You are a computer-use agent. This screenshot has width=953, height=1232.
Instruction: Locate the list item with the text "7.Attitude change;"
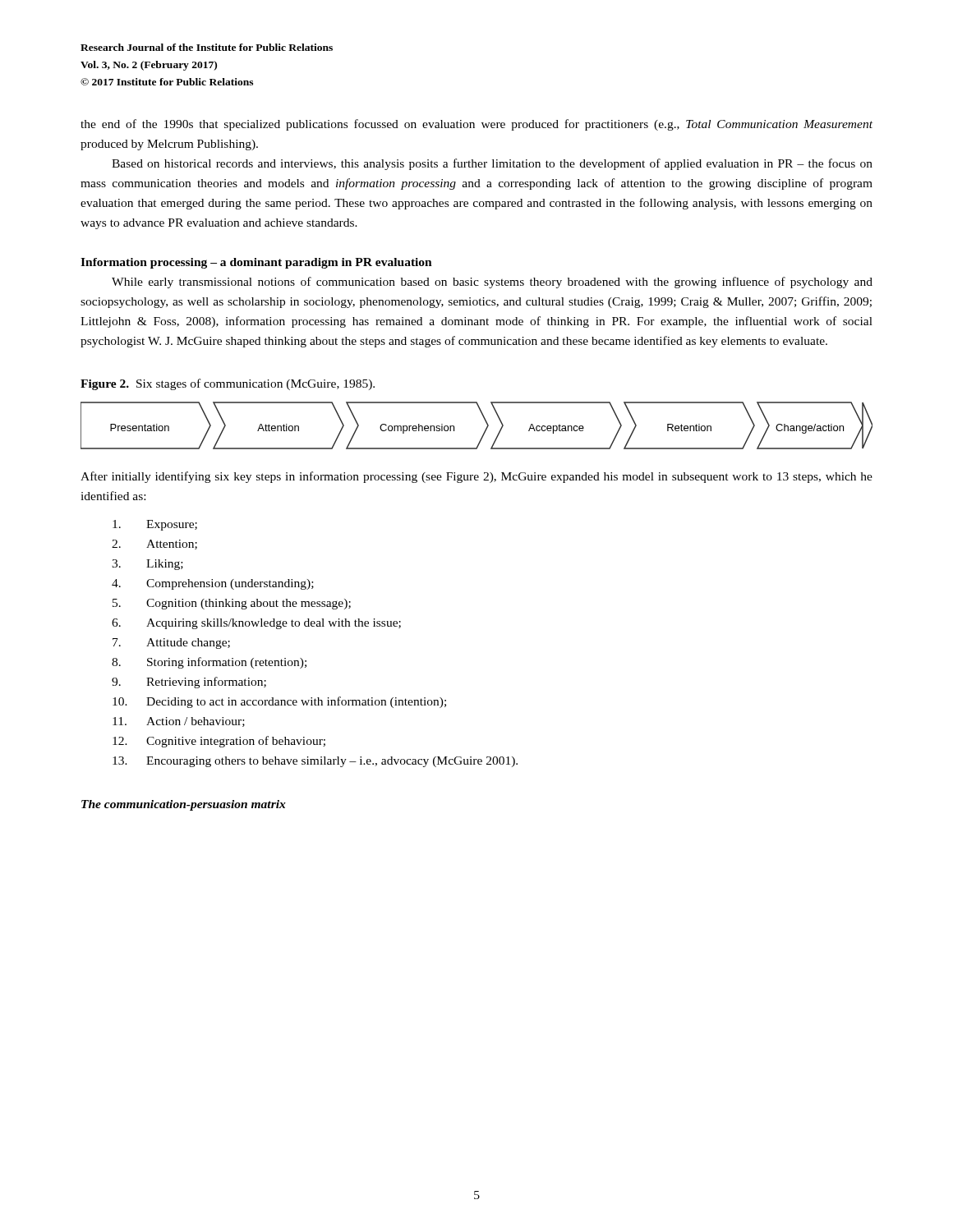tap(171, 644)
